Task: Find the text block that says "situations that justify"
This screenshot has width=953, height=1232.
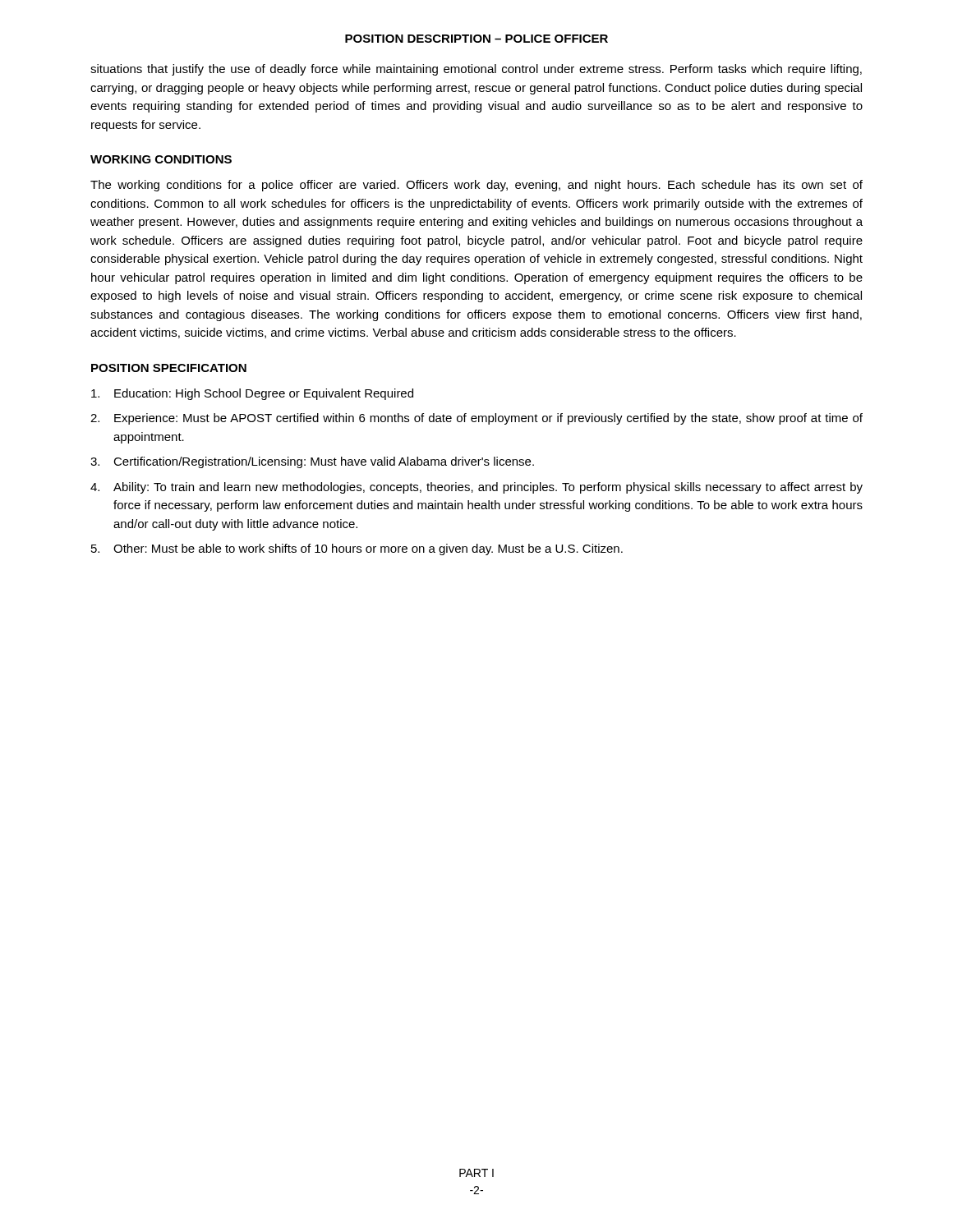Action: click(476, 96)
